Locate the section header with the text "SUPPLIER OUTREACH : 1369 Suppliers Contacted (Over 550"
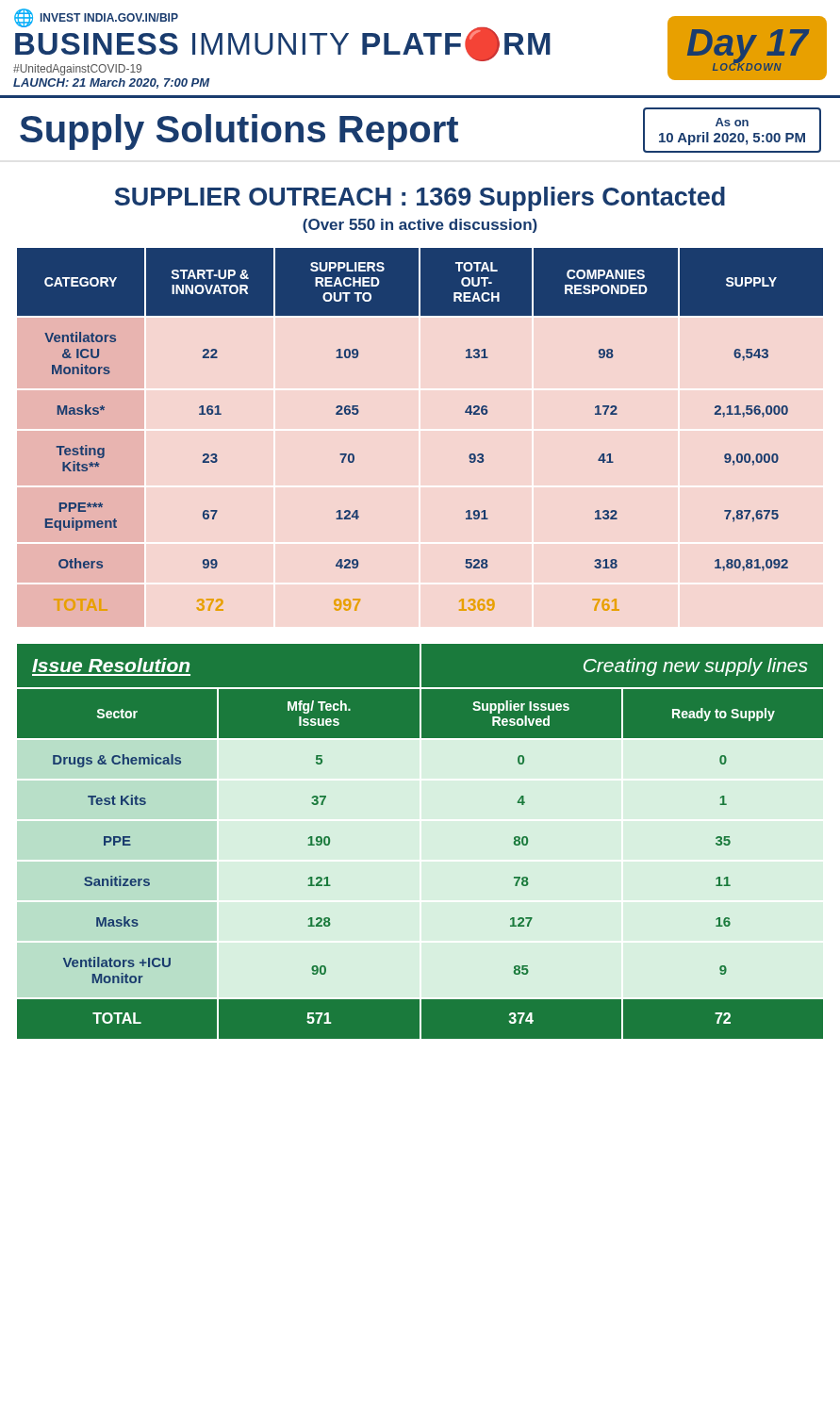Viewport: 840px width, 1414px height. click(420, 212)
